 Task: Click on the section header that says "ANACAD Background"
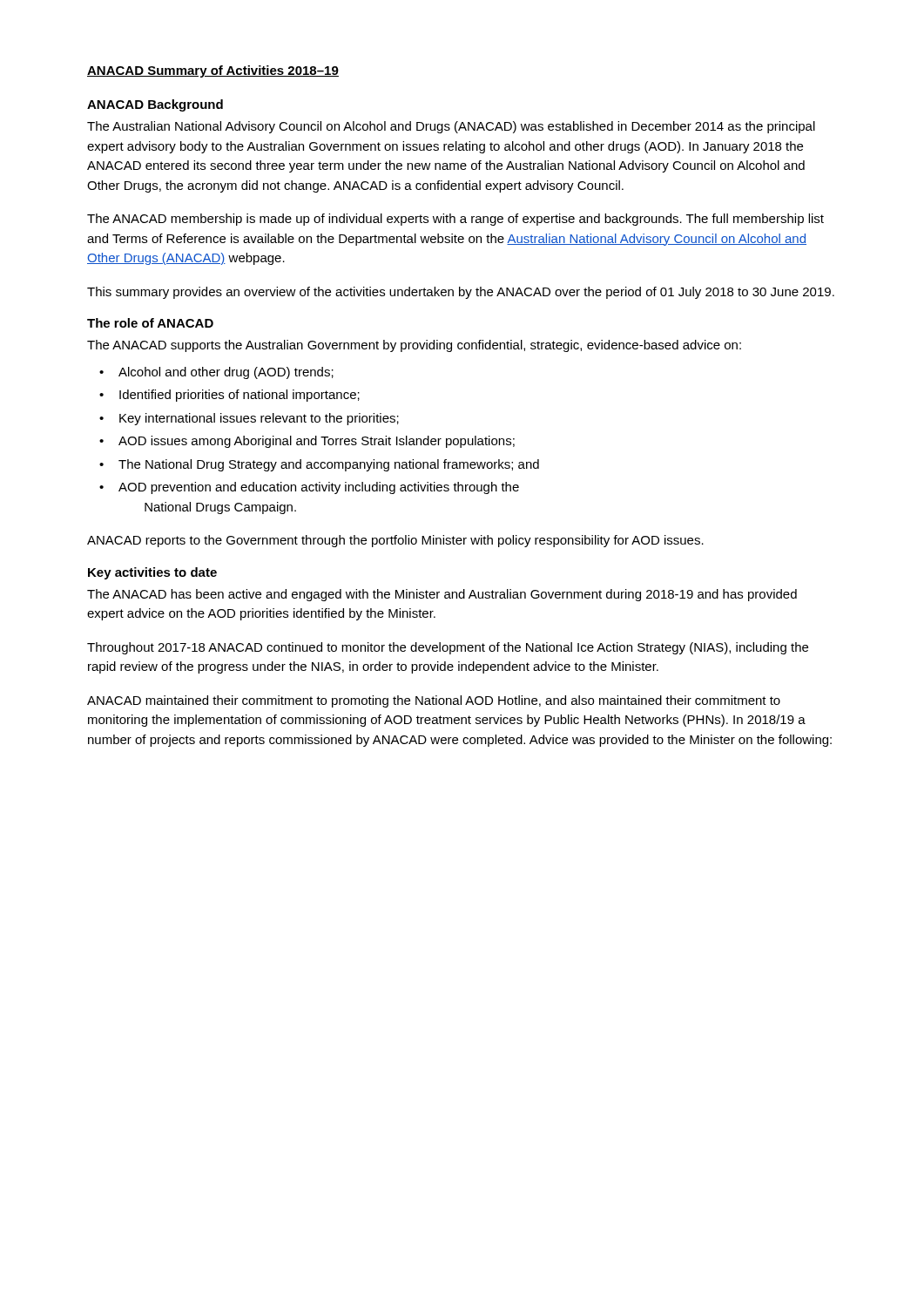pos(155,104)
